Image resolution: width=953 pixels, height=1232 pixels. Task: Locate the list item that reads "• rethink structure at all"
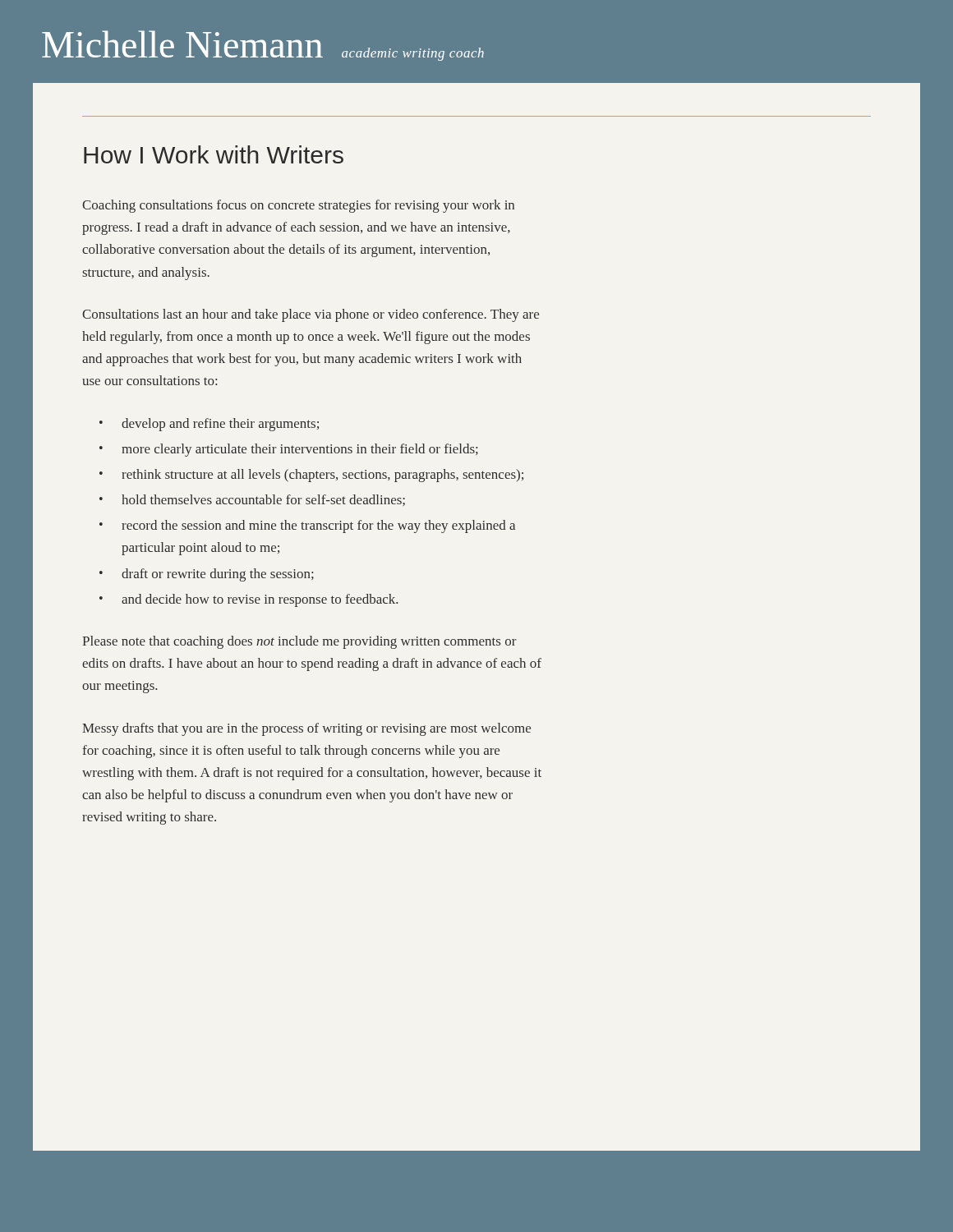[x=320, y=474]
